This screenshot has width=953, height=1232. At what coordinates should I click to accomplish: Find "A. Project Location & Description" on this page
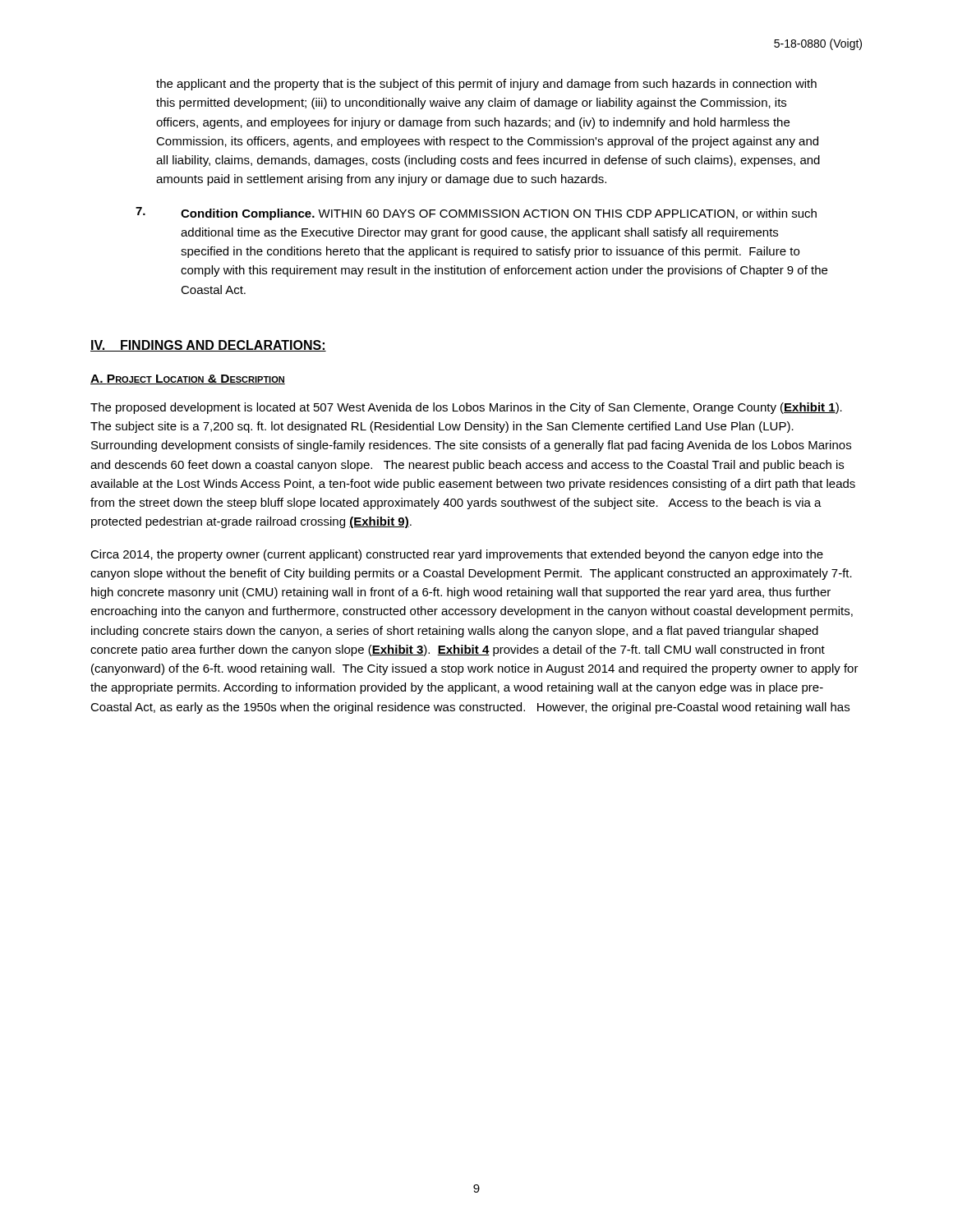(x=188, y=378)
